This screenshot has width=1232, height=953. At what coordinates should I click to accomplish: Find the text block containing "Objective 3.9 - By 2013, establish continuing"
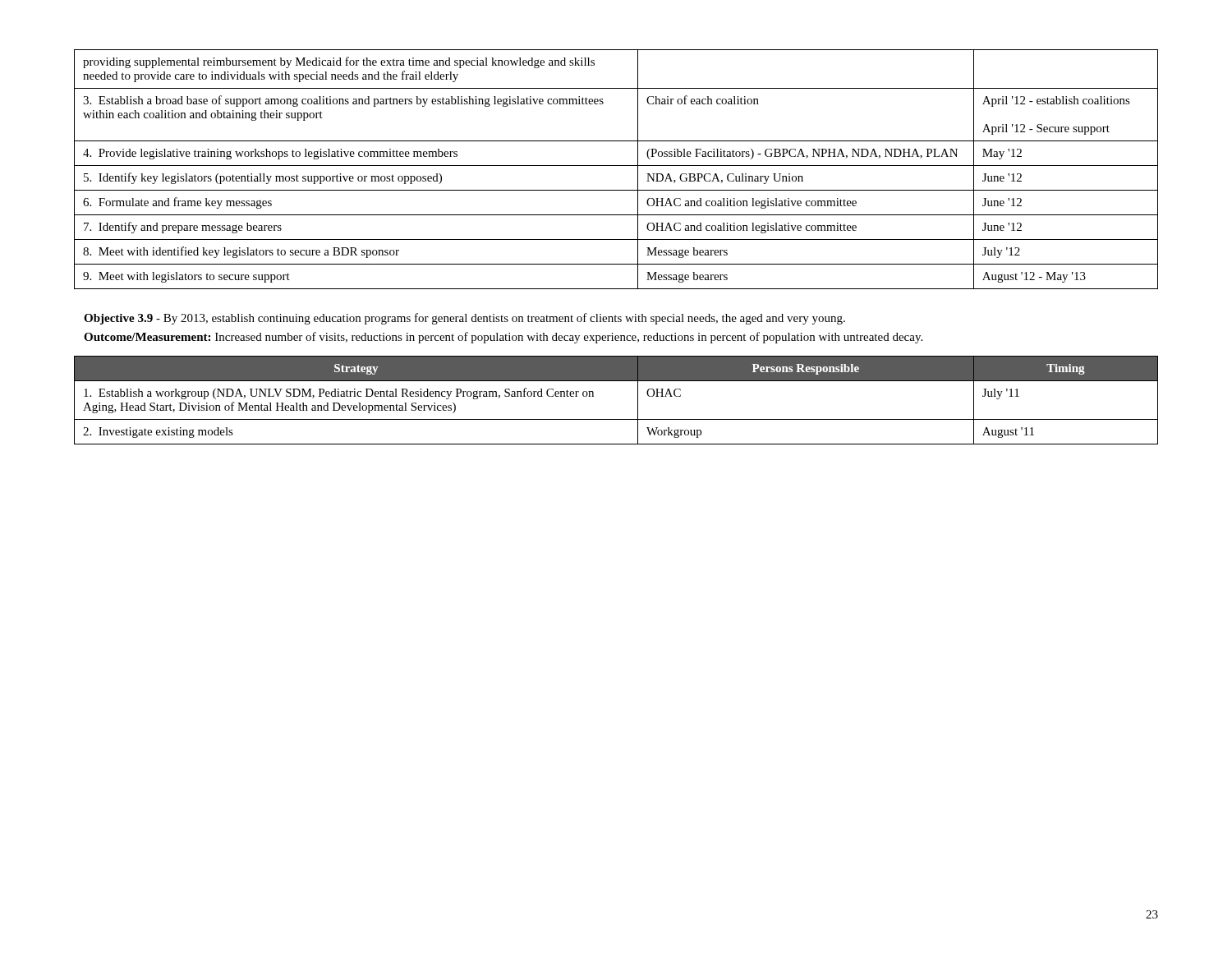(x=504, y=327)
